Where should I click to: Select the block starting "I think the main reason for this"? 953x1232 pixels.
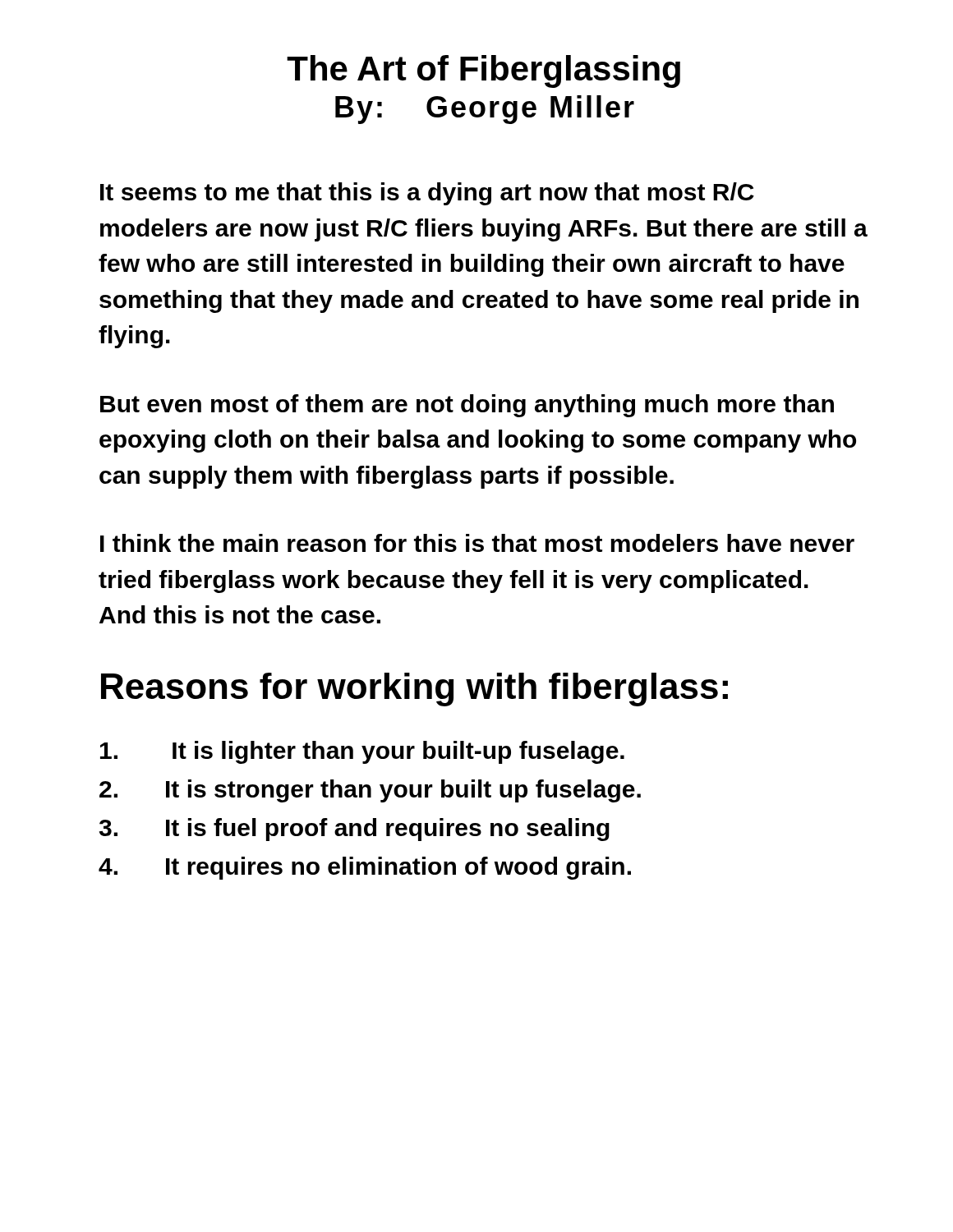(477, 579)
